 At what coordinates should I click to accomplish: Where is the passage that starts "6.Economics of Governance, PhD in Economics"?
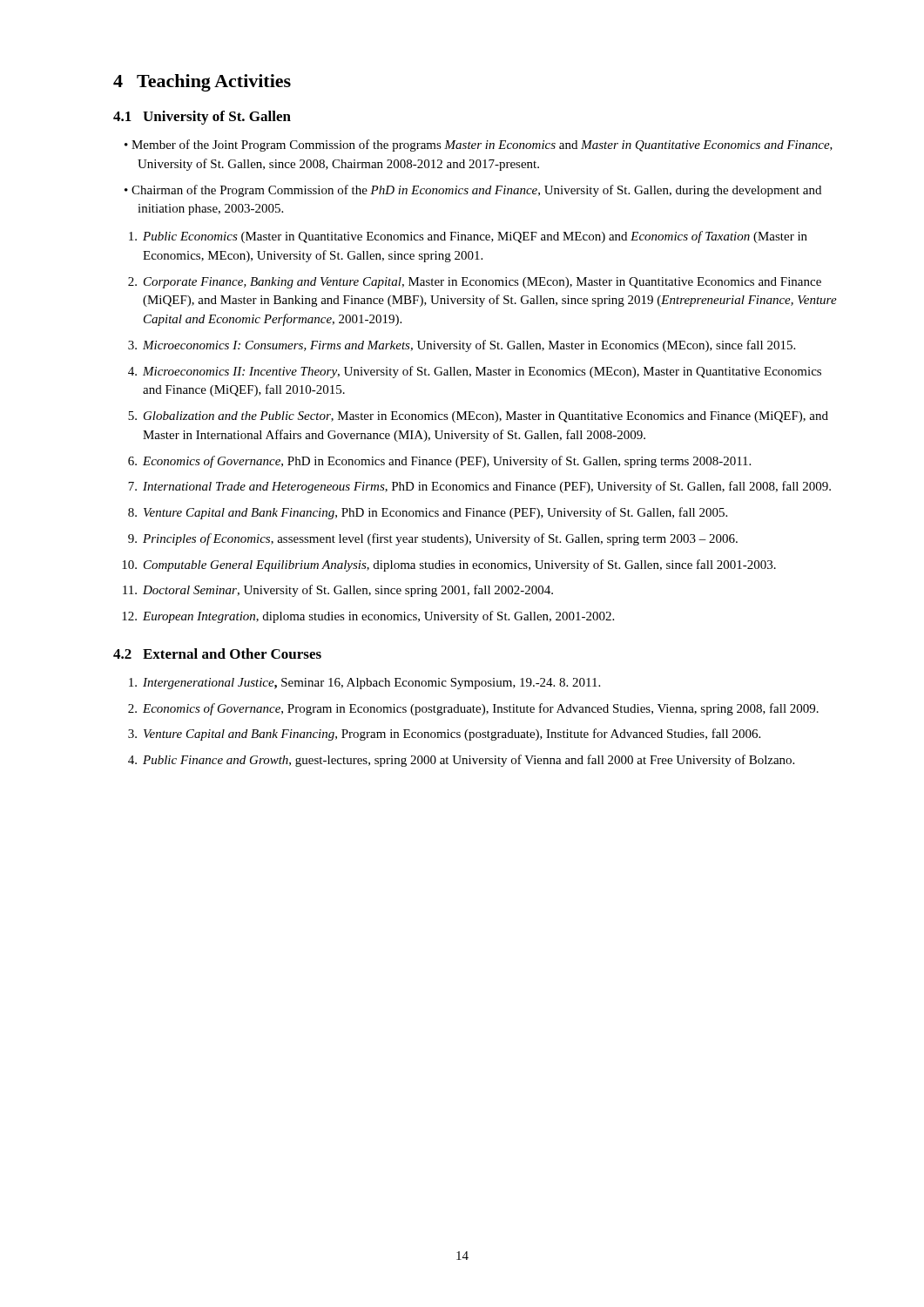coord(475,461)
